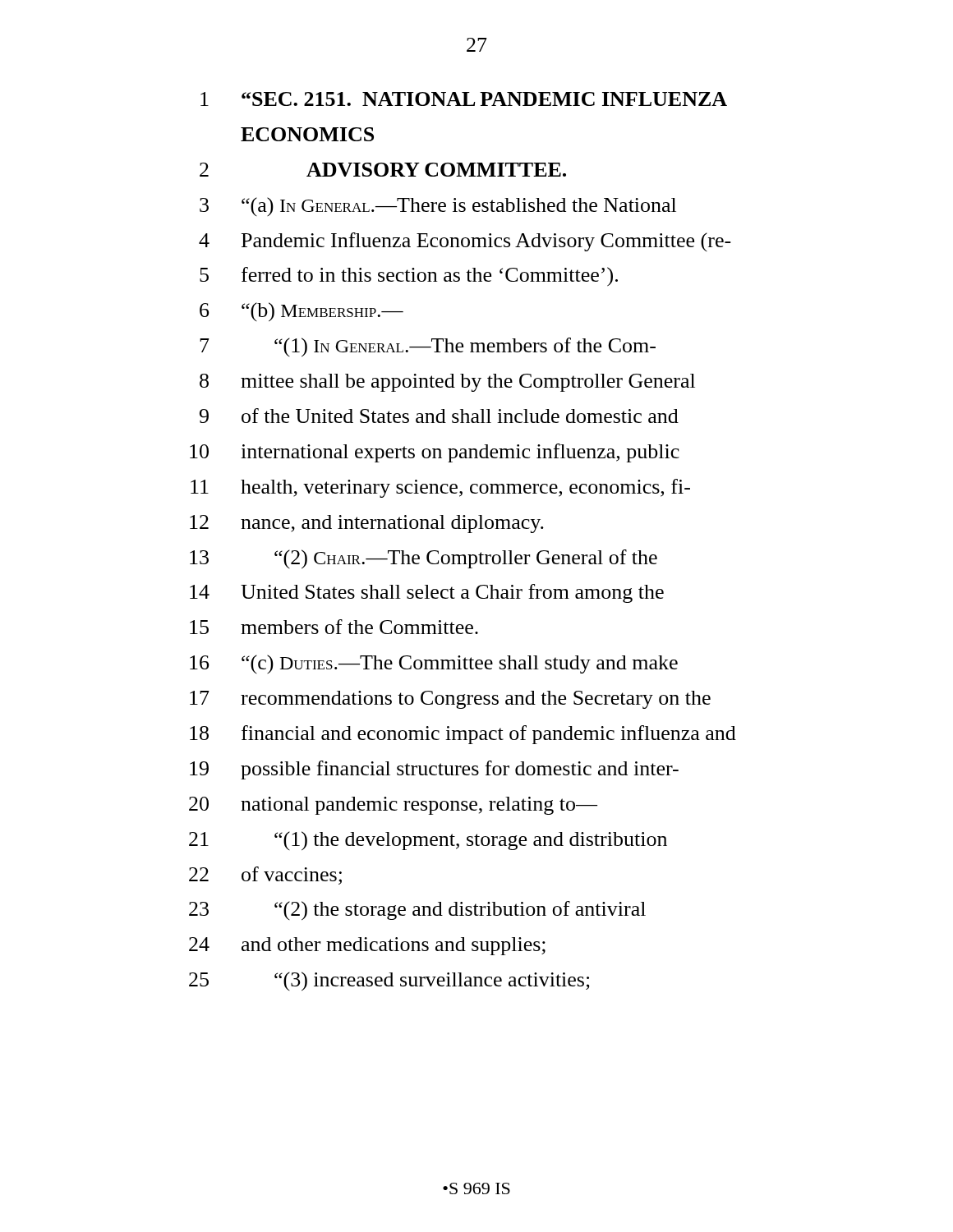
Task: Select the list item that says "9 of the United States and shall"
Action: point(421,417)
